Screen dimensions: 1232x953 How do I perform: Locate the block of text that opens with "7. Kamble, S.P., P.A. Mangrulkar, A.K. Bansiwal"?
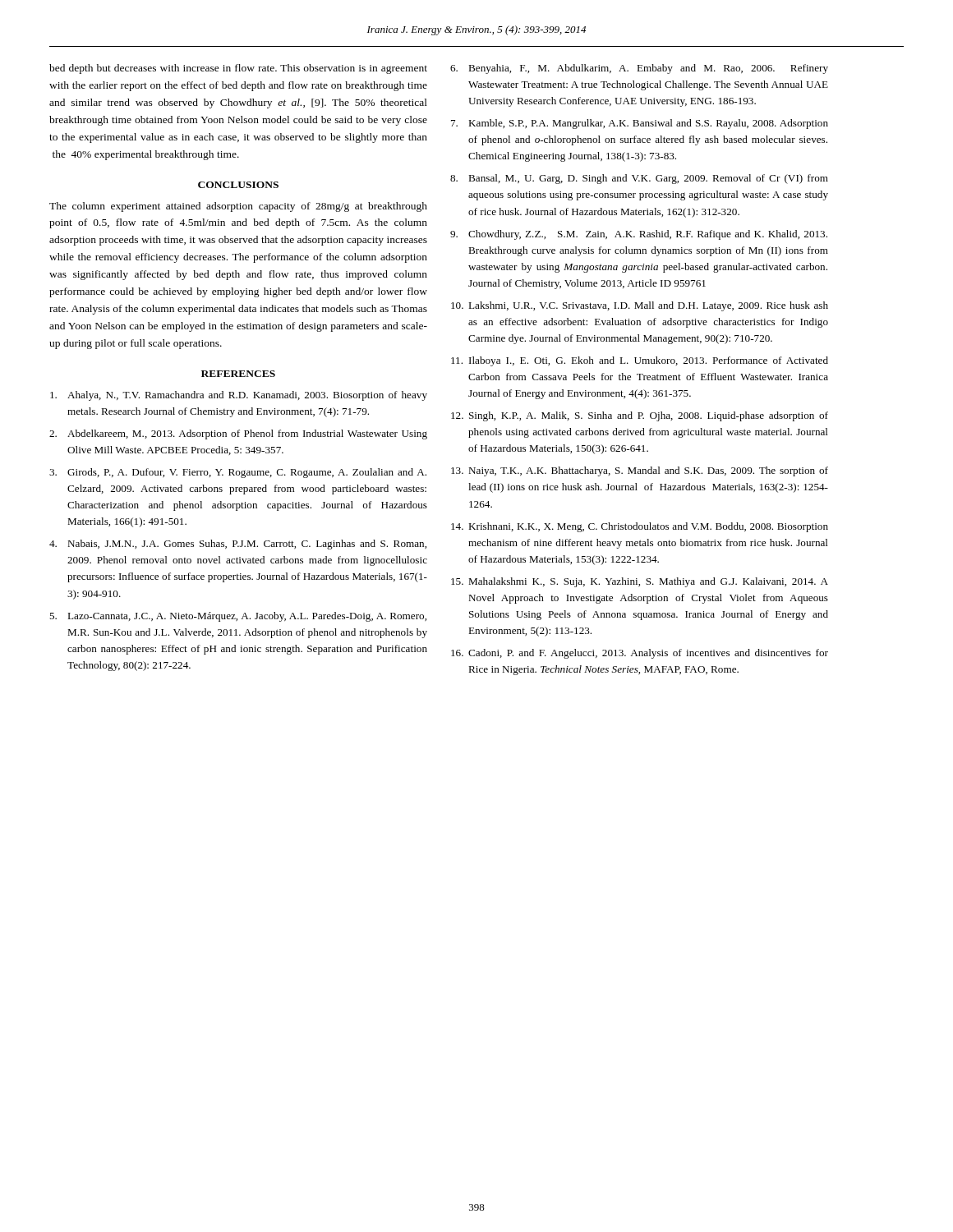tap(639, 140)
